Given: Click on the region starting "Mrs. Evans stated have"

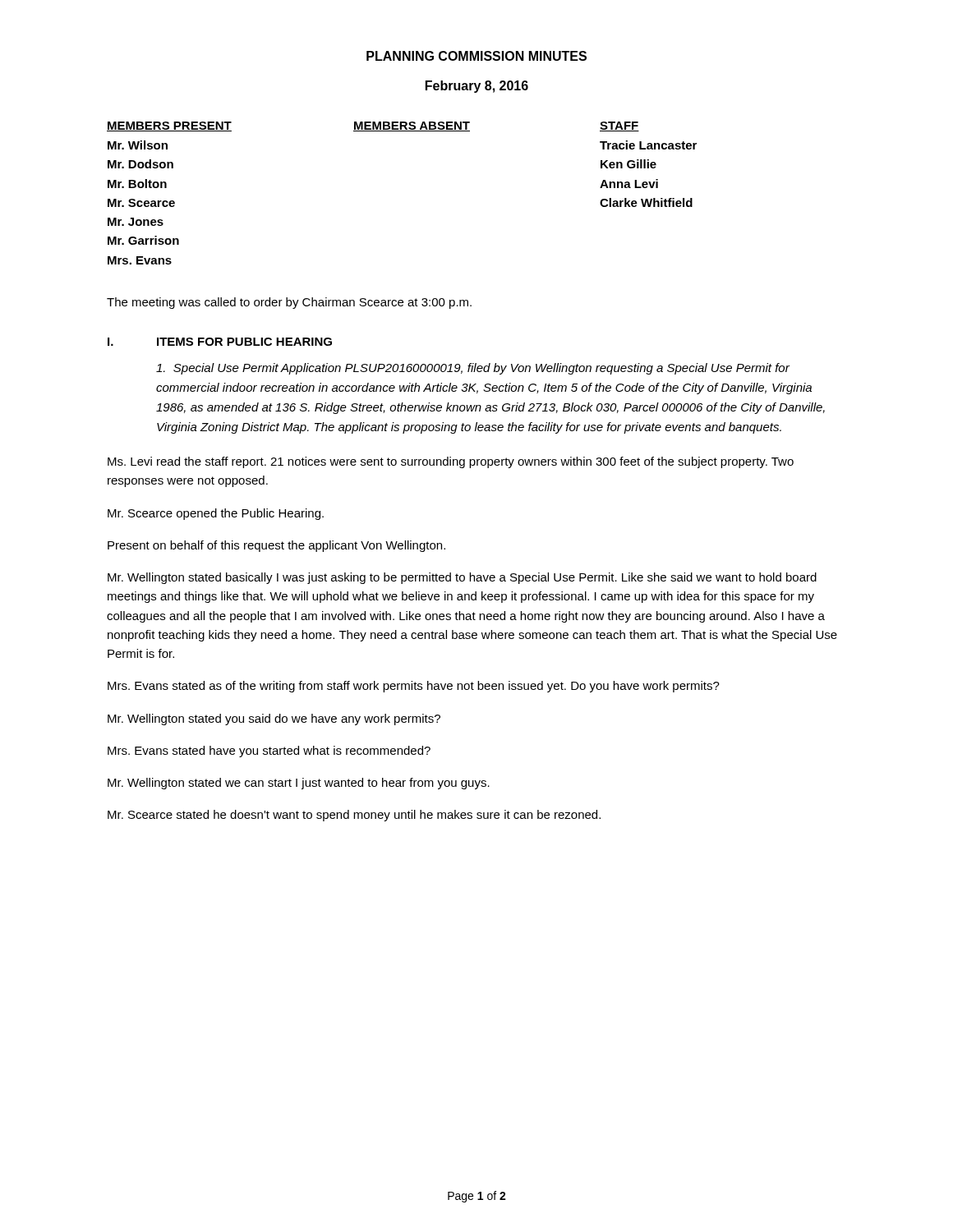Looking at the screenshot, I should [x=269, y=750].
